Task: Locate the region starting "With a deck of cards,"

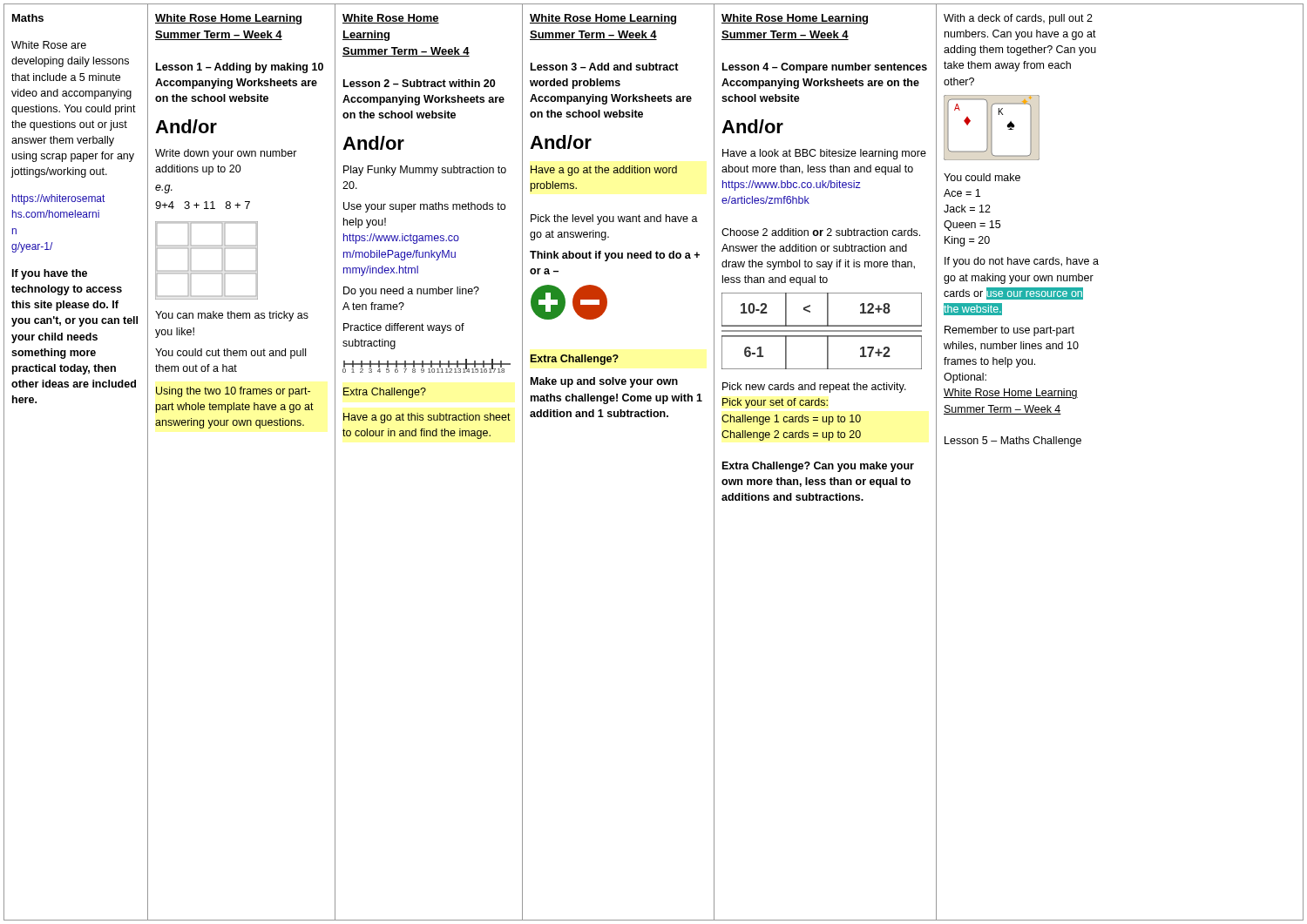Action: point(1018,19)
